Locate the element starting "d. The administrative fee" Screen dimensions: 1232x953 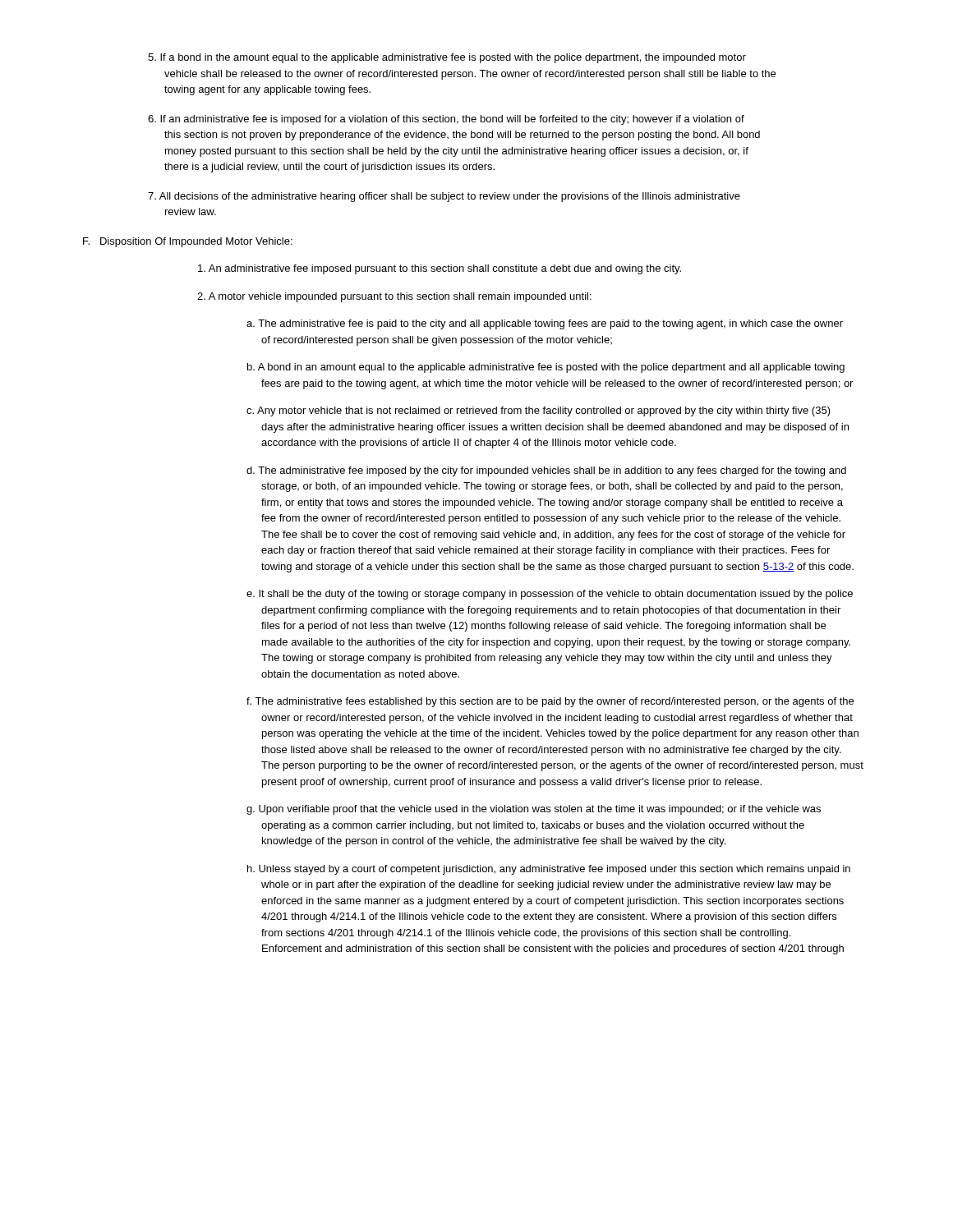(x=559, y=519)
